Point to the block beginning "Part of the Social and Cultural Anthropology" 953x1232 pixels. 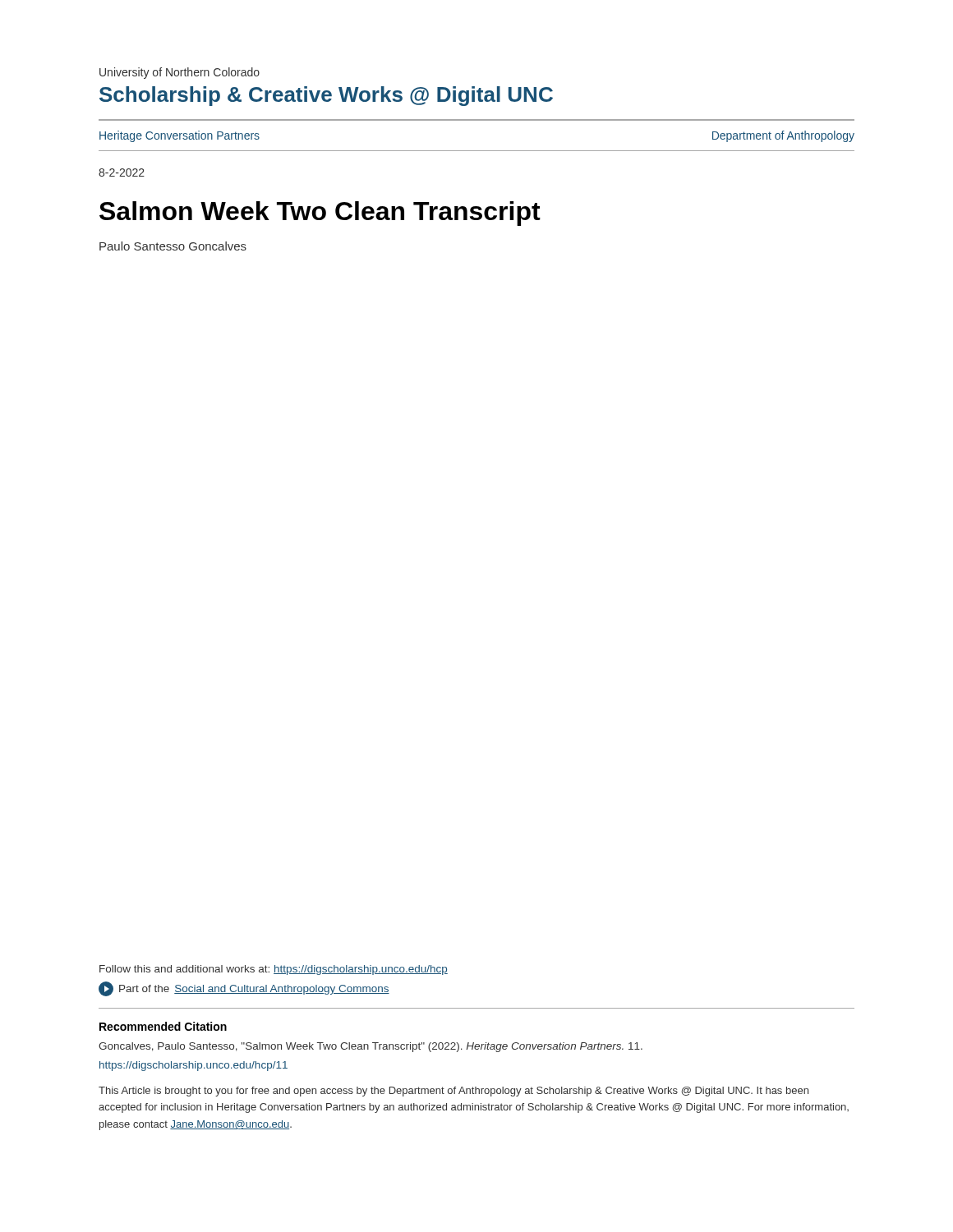[244, 989]
